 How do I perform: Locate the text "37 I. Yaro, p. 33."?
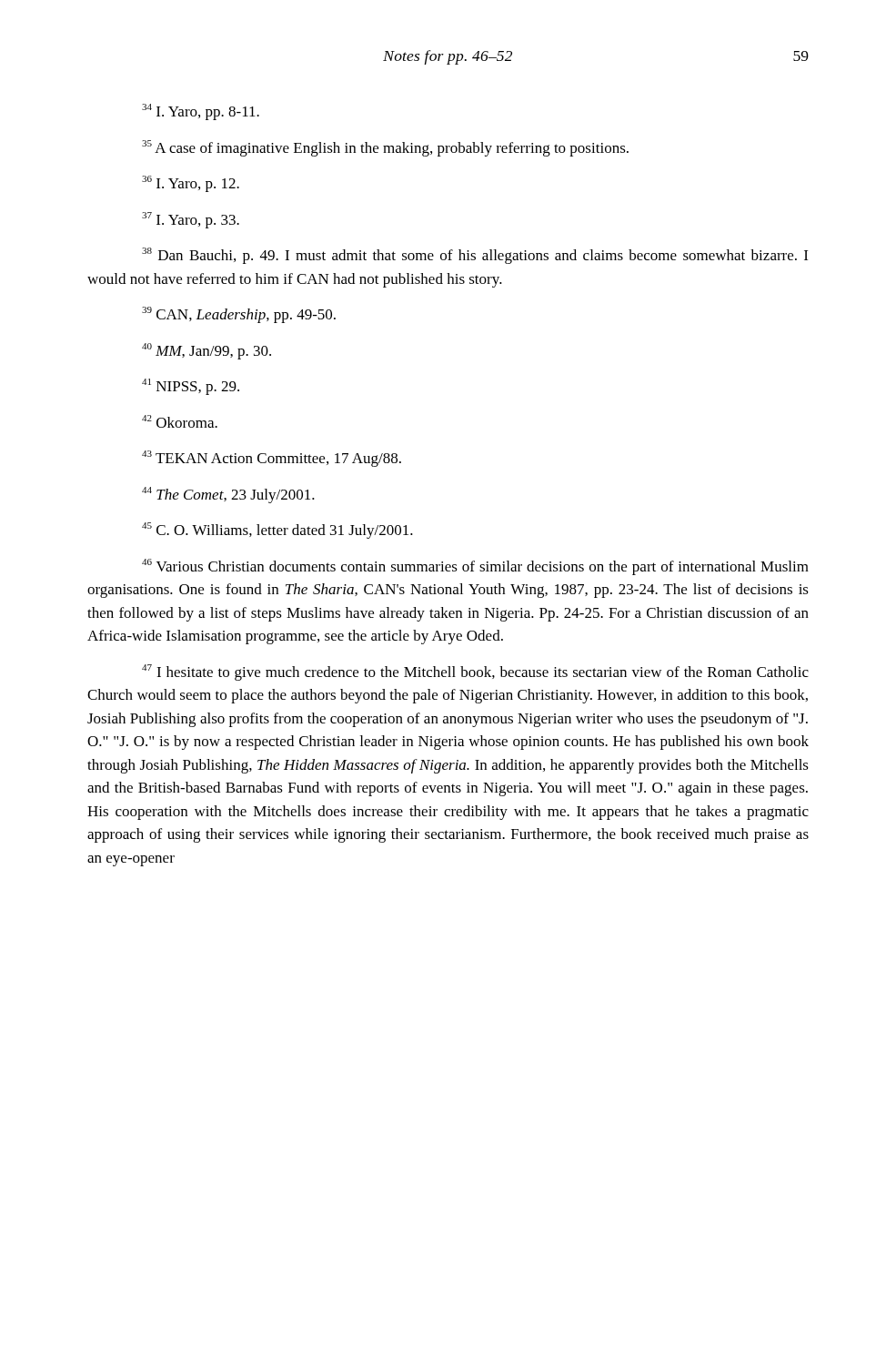point(191,219)
